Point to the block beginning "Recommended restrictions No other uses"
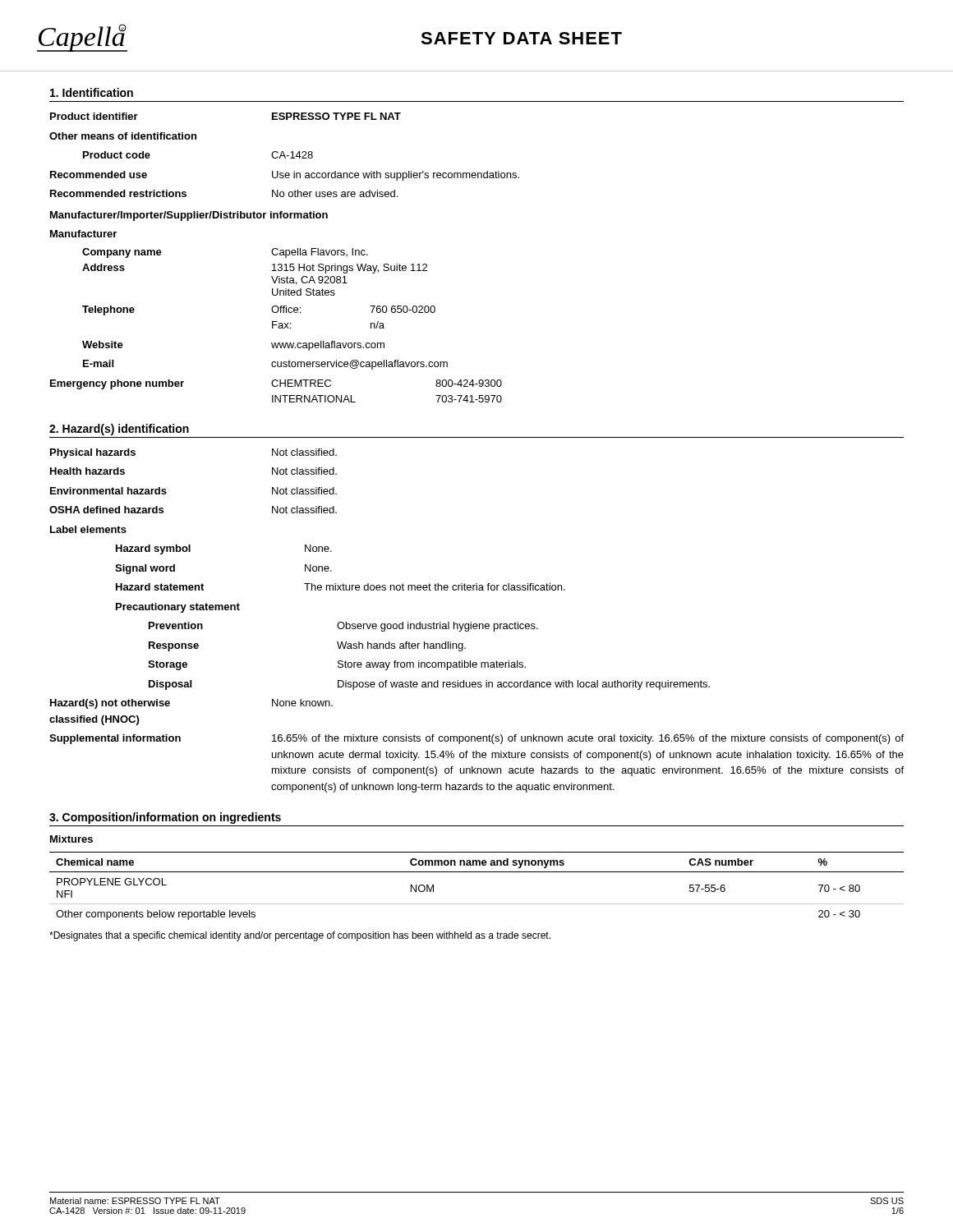Viewport: 953px width, 1232px height. tap(119, 193)
